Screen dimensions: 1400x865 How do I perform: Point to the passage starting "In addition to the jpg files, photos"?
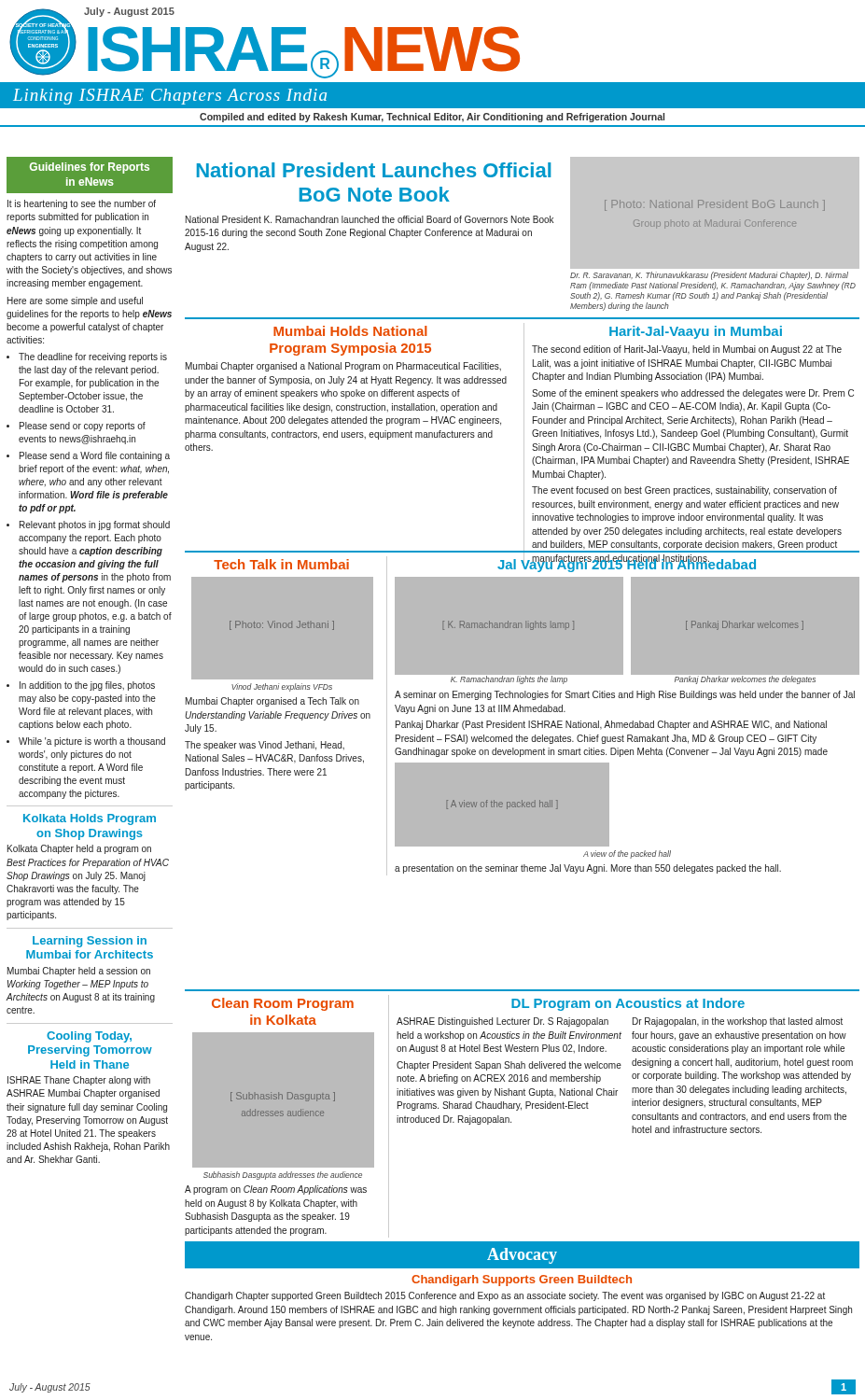coord(87,705)
